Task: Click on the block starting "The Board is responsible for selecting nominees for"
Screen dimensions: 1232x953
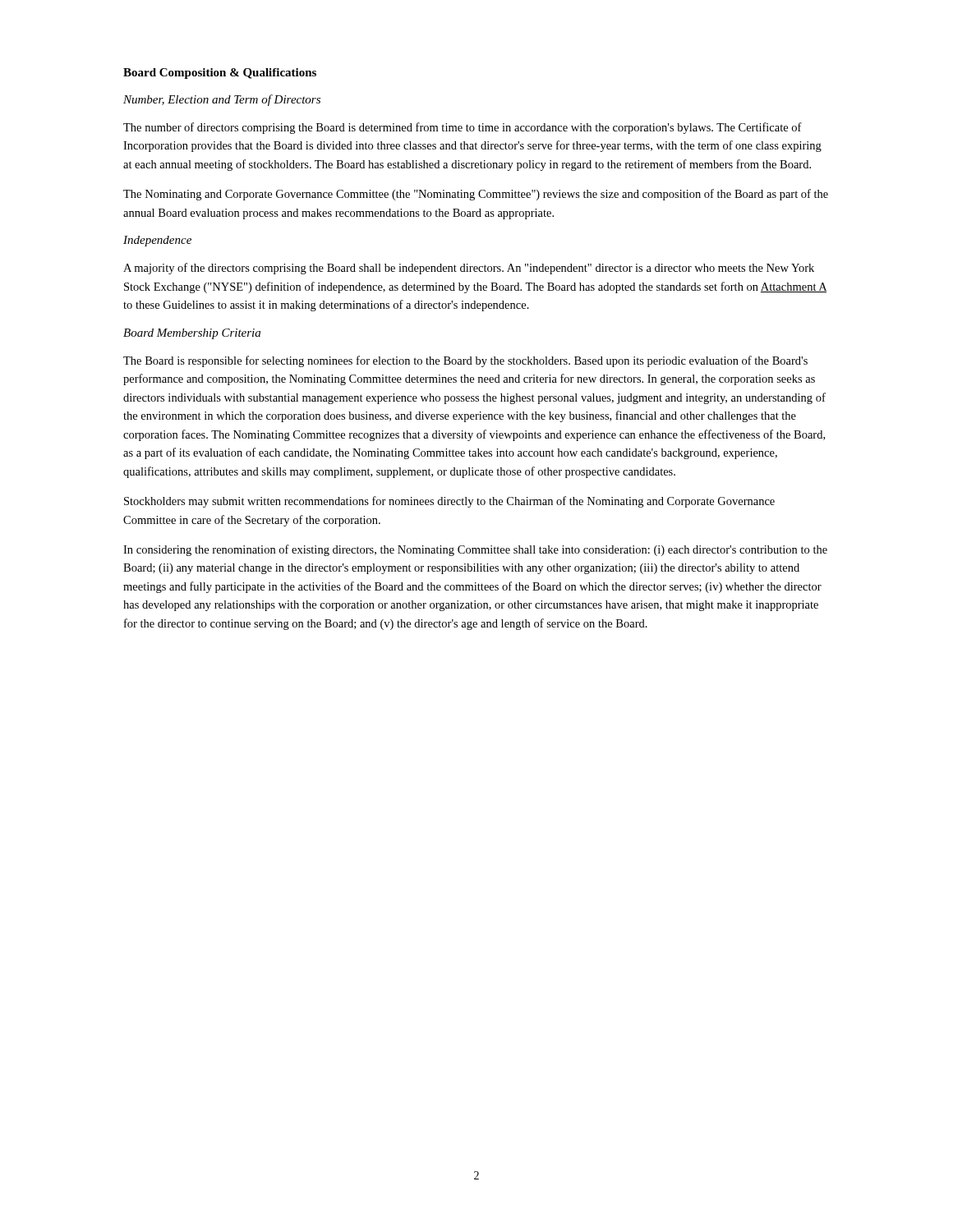Action: coord(474,416)
